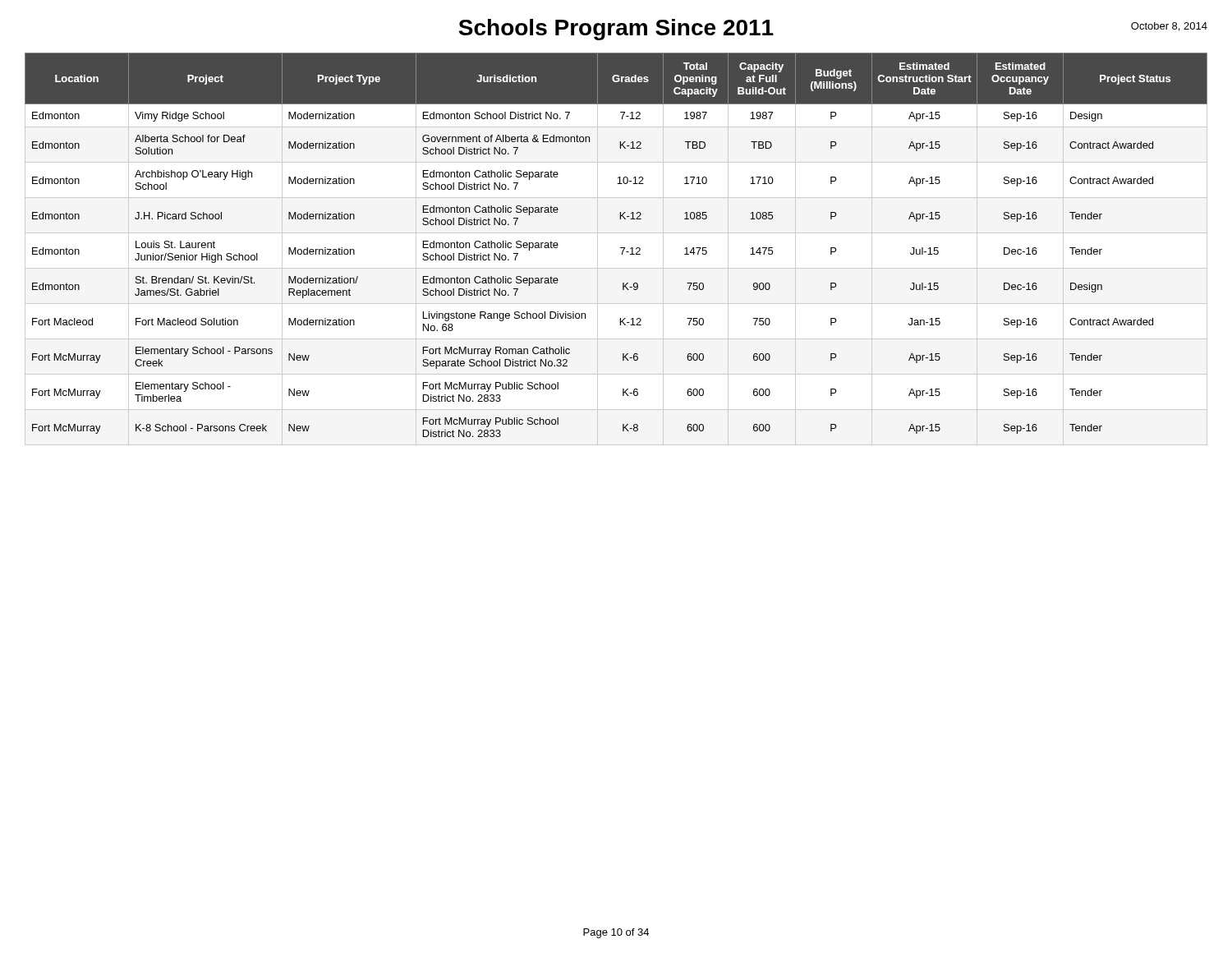1232x953 pixels.
Task: Click on the table containing "Project Type"
Action: [x=616, y=249]
